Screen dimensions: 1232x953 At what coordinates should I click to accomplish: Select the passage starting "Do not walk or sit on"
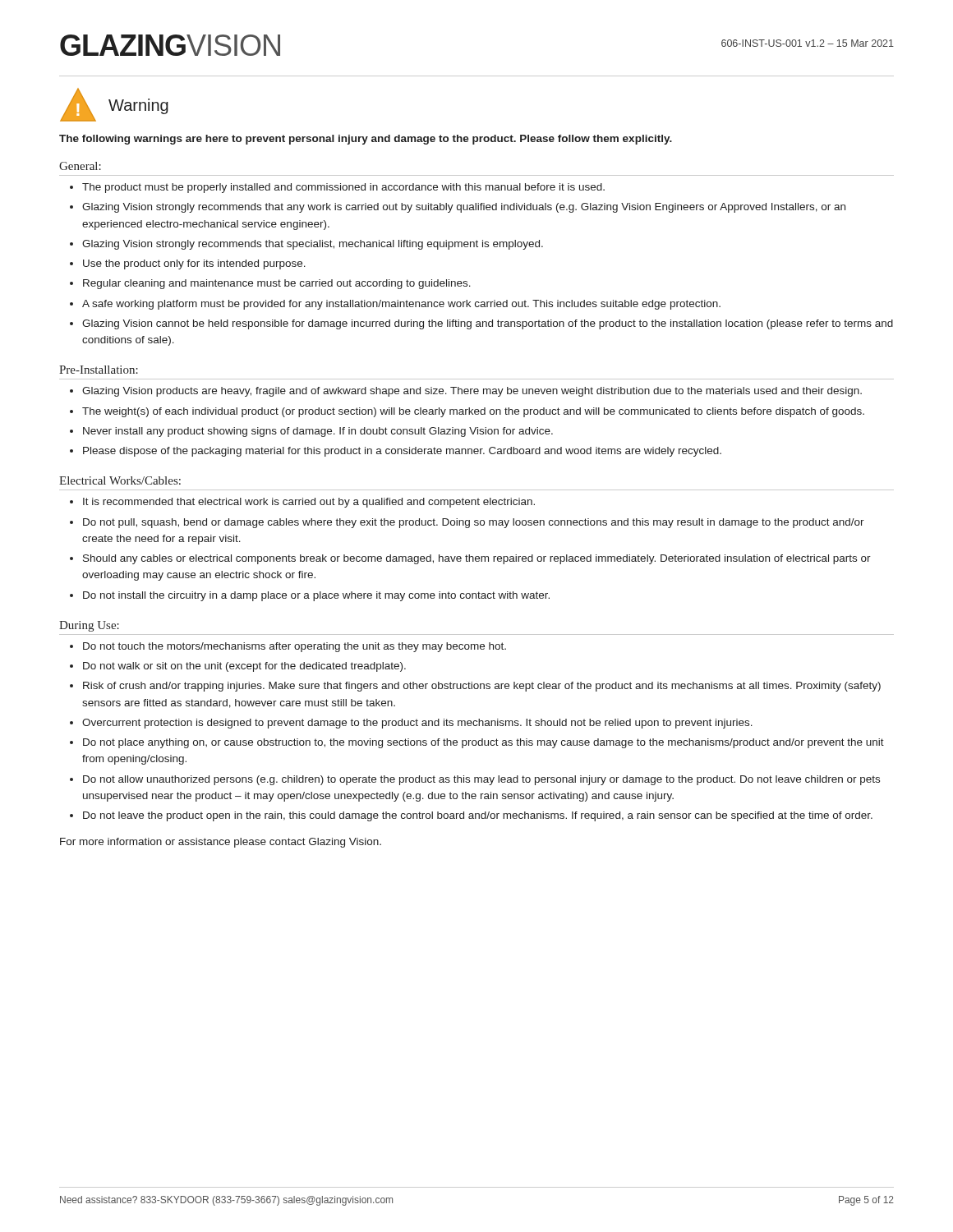pyautogui.click(x=244, y=666)
